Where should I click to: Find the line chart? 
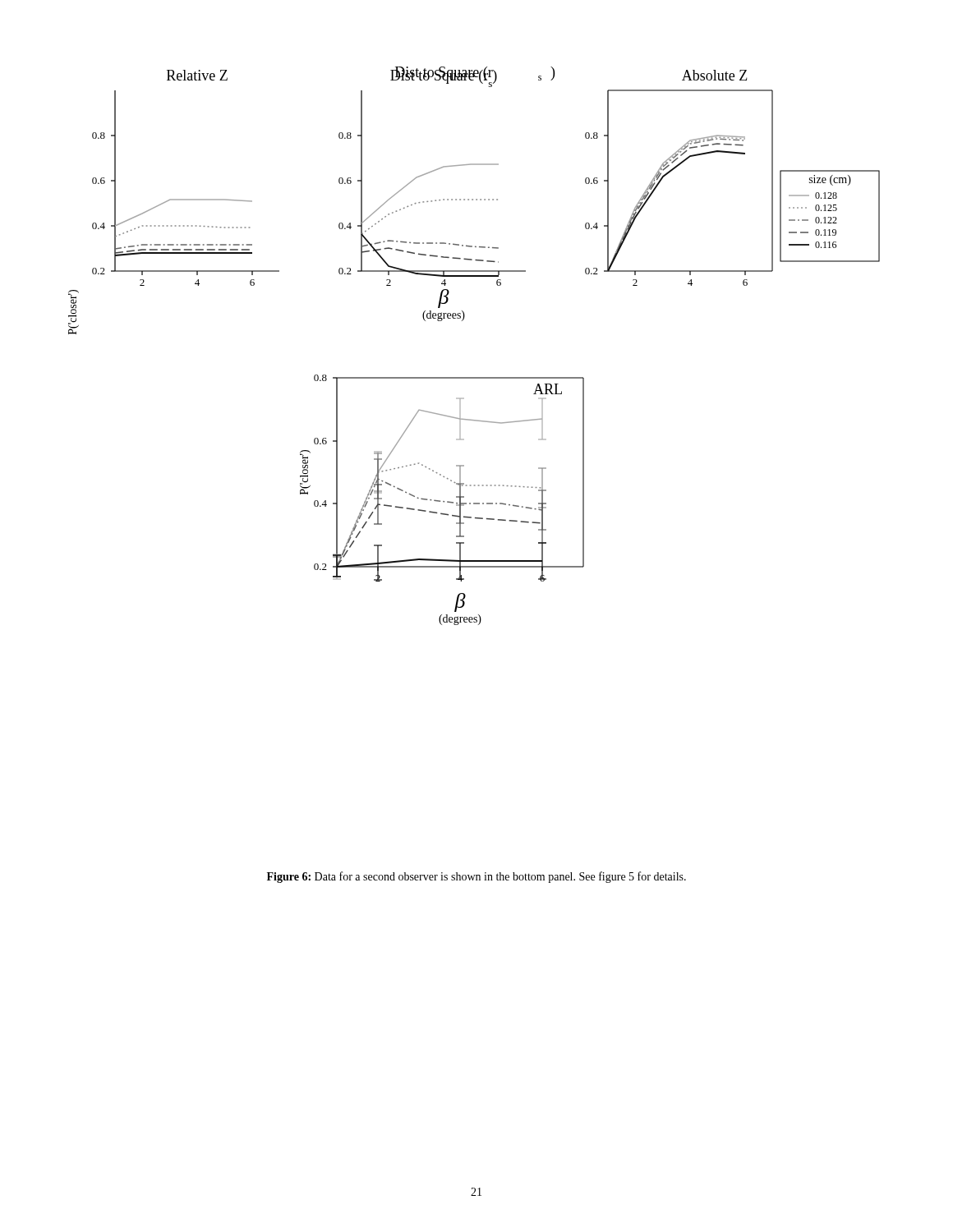[476, 456]
